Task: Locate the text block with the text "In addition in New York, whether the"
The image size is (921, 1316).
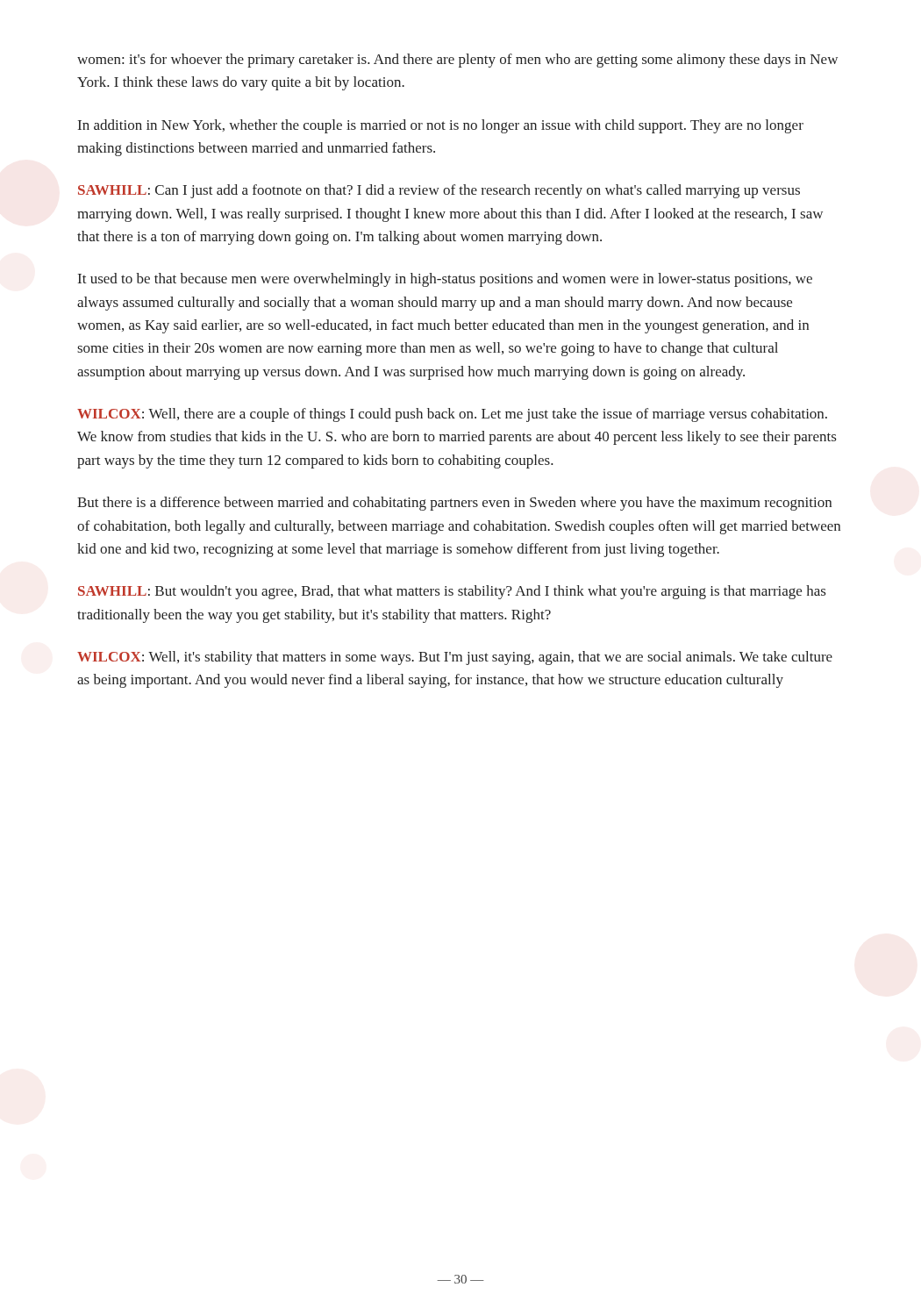Action: coord(440,136)
